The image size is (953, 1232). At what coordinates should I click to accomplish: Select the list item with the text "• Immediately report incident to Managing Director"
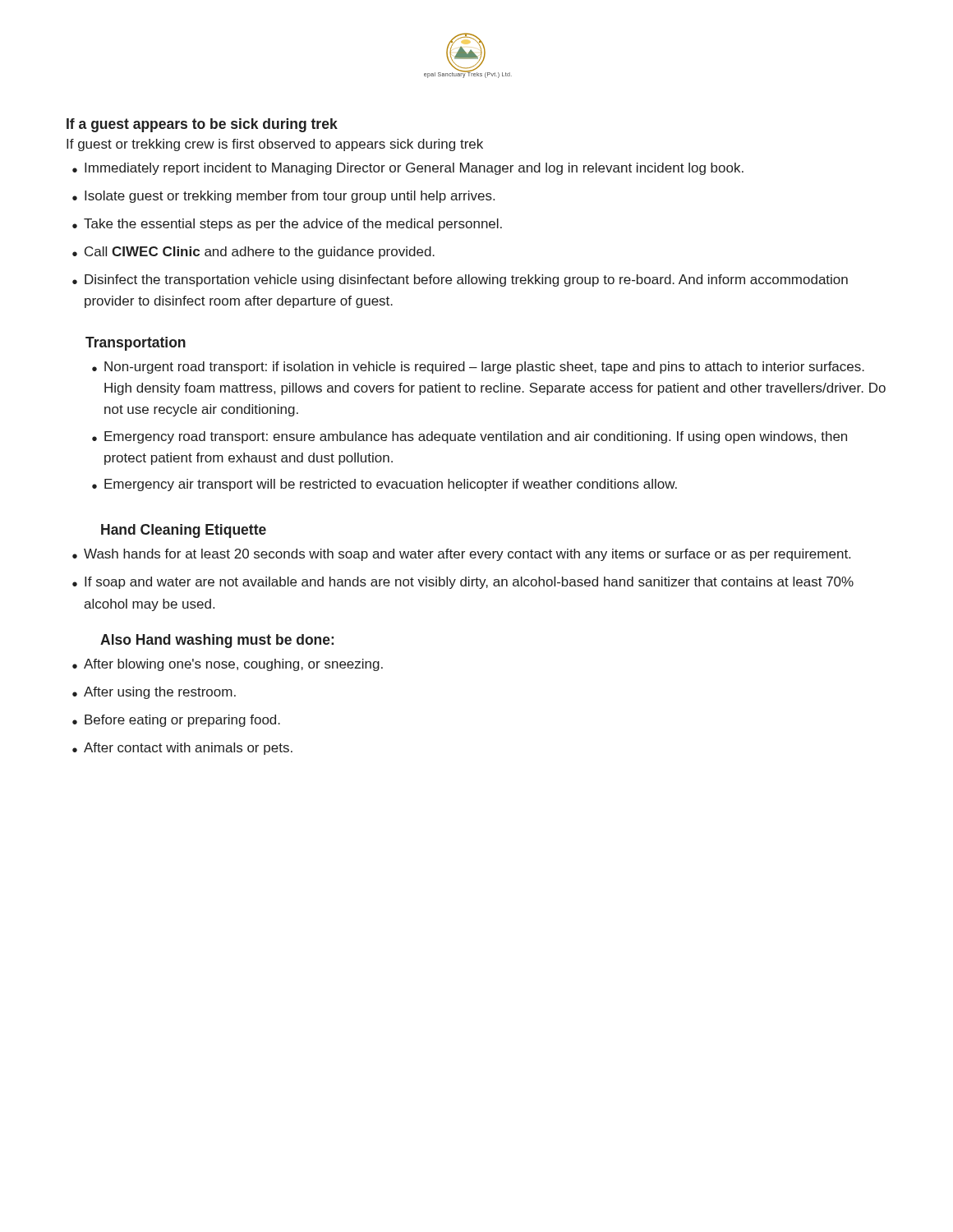pyautogui.click(x=476, y=169)
